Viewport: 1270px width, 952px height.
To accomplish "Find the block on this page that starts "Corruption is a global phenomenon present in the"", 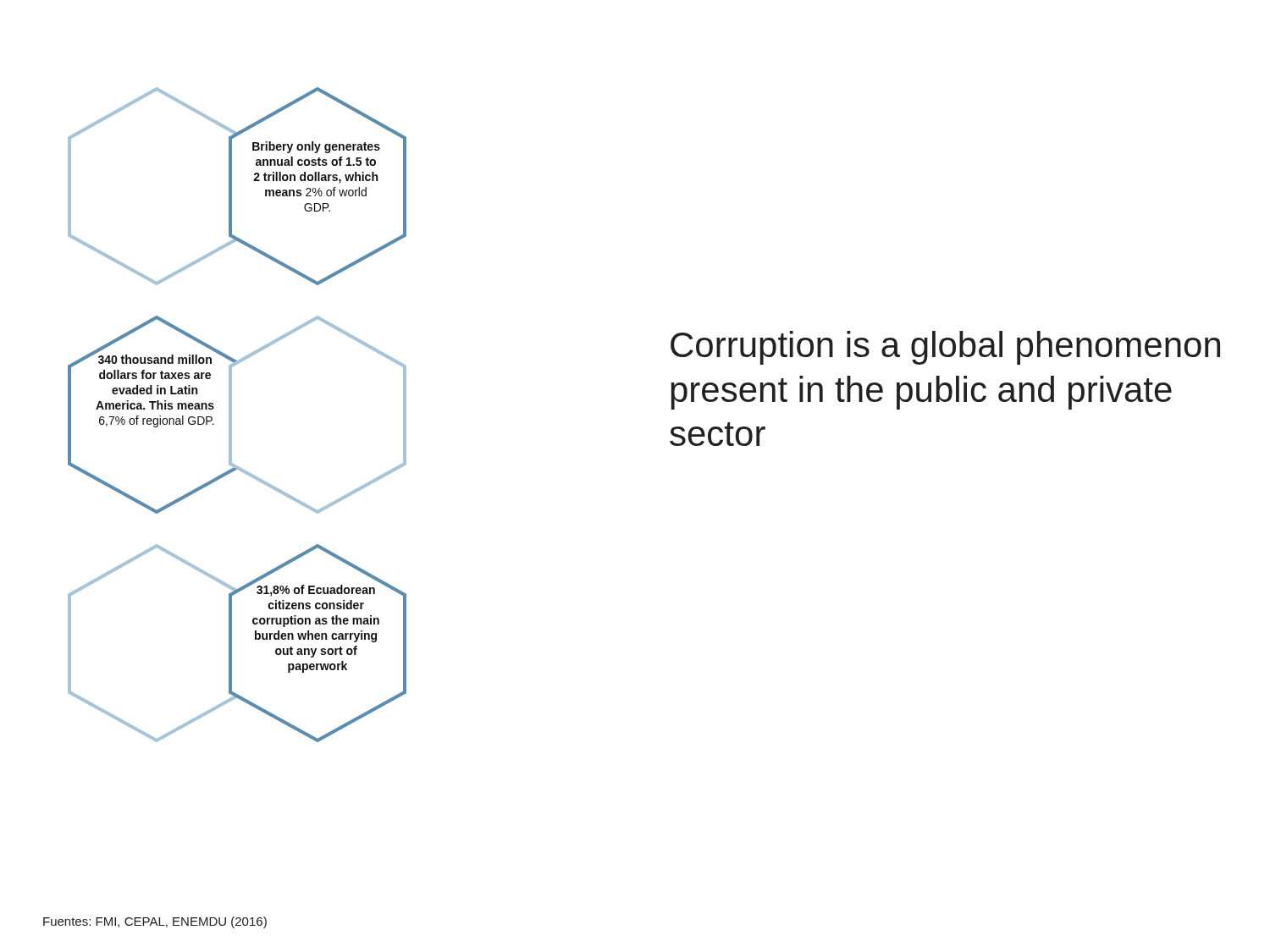I will pos(948,390).
